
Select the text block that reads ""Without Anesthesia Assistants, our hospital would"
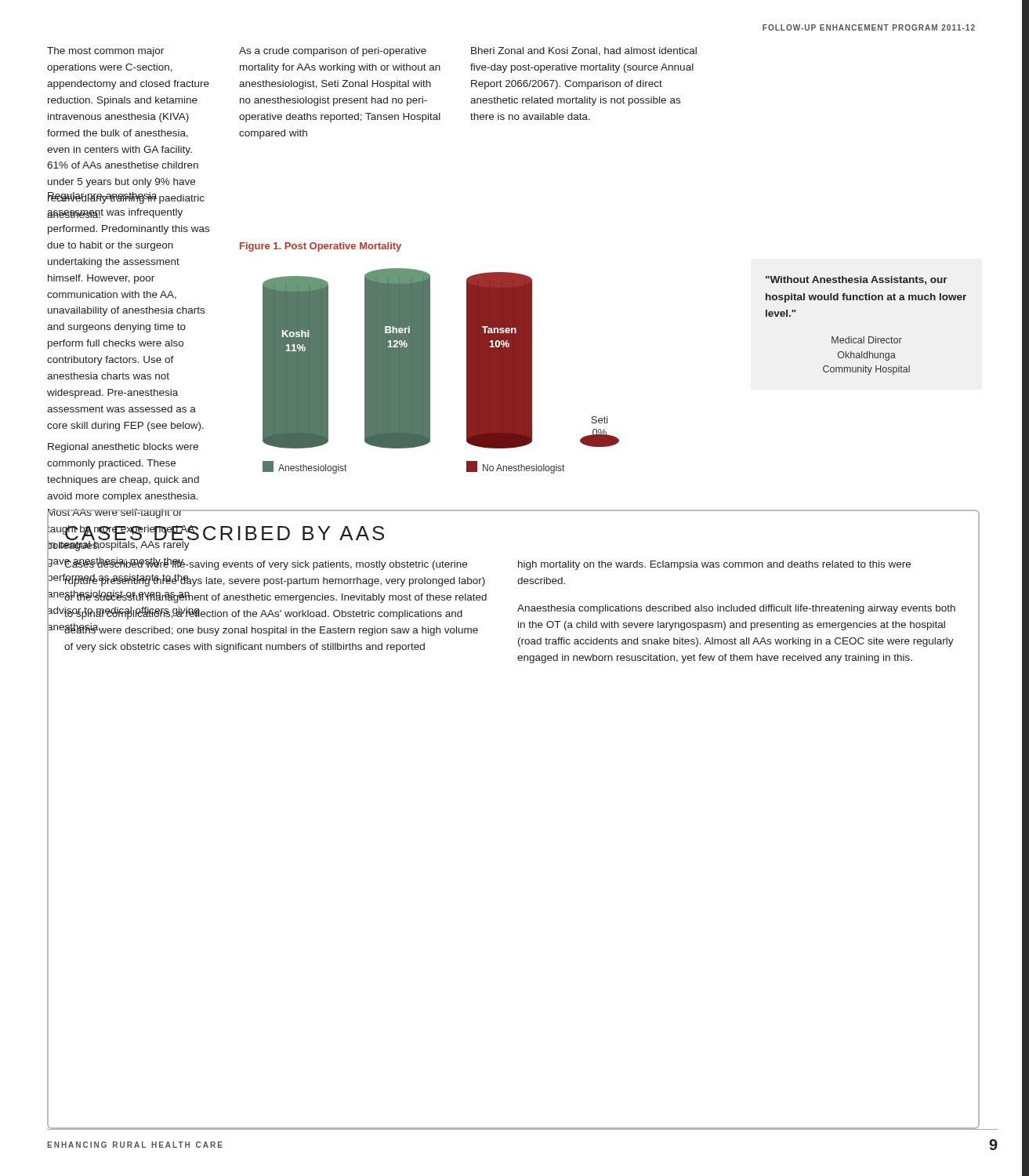pos(857,280)
